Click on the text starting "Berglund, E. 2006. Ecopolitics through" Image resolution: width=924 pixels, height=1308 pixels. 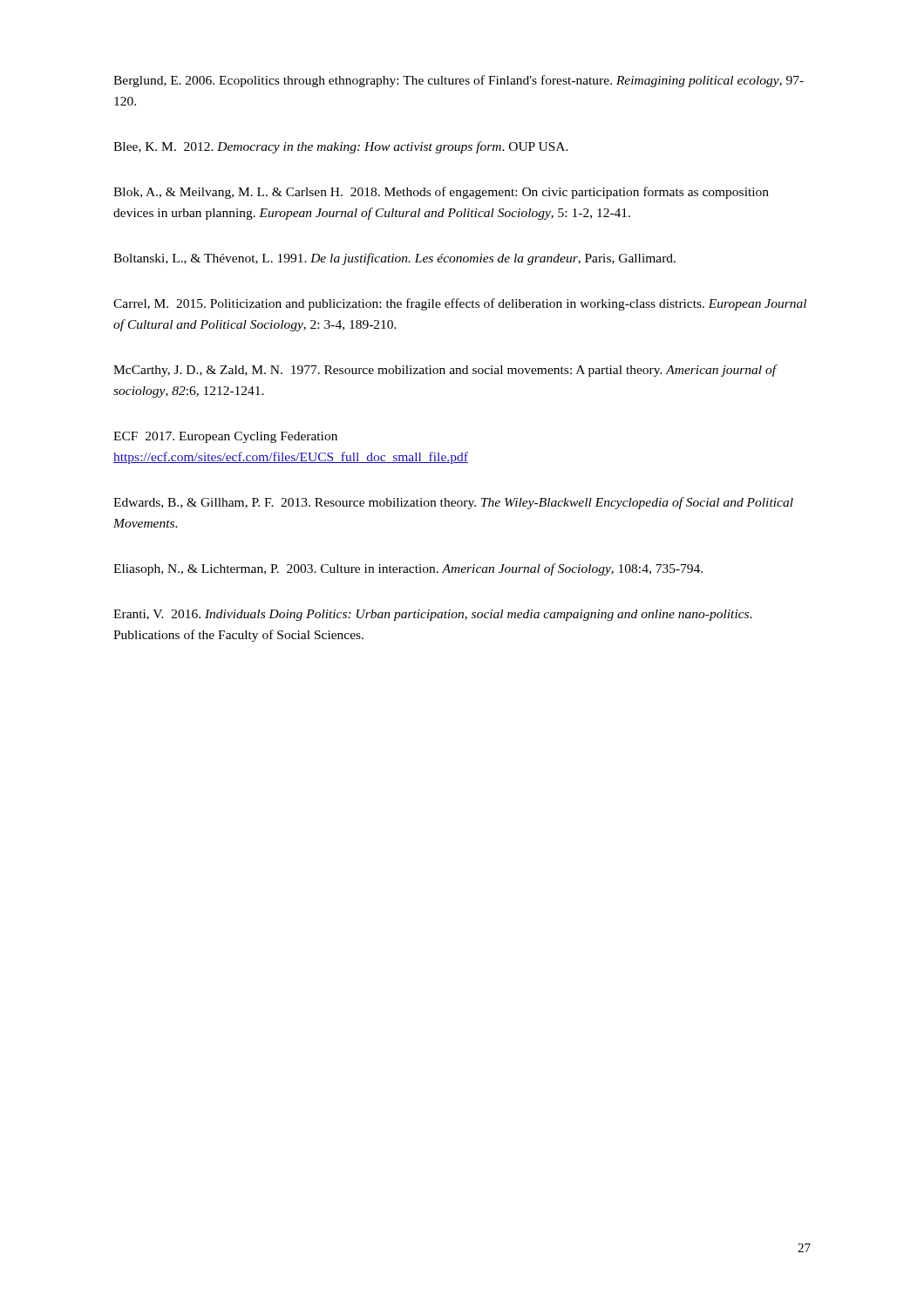tap(459, 90)
